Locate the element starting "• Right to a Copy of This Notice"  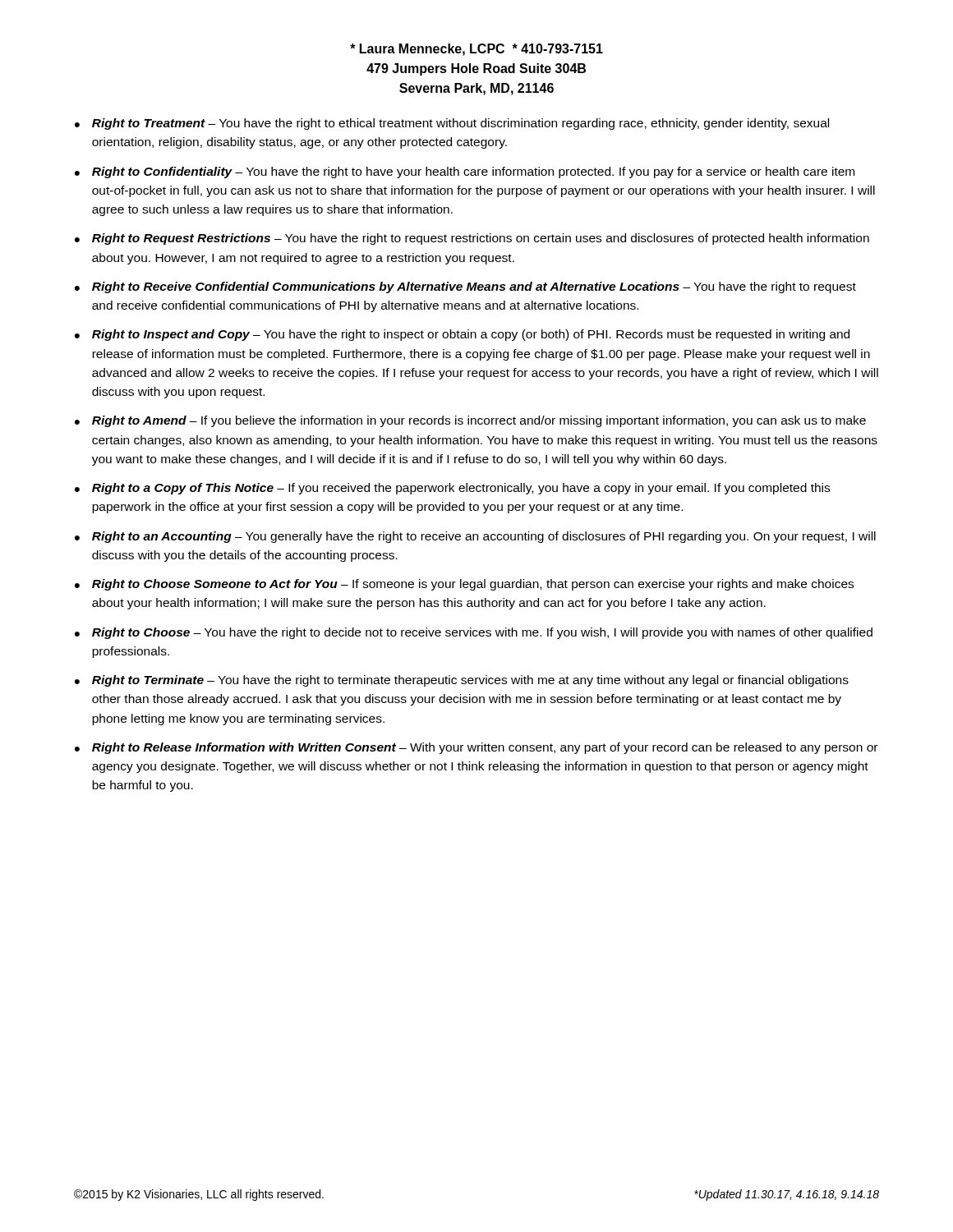coord(476,497)
